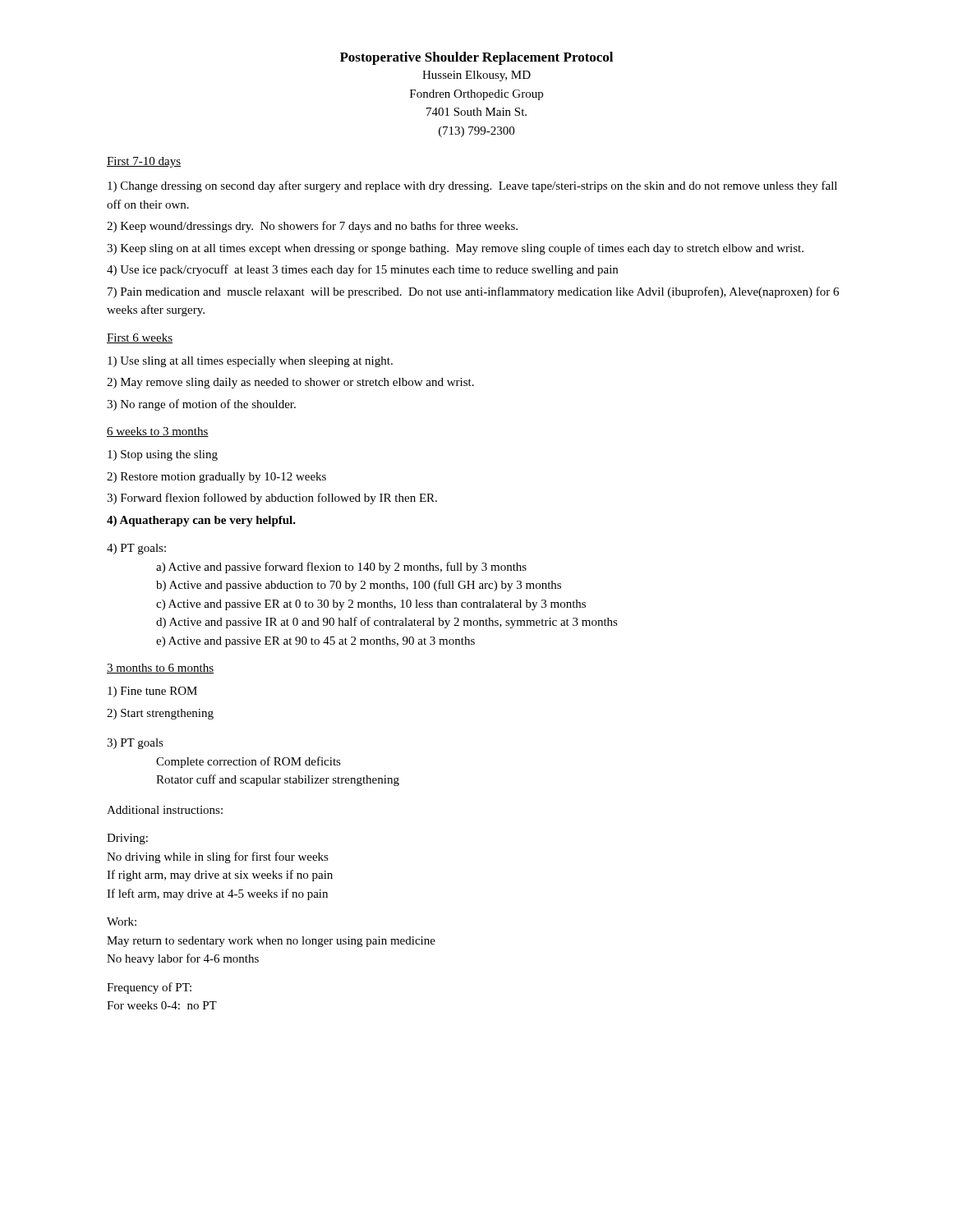The height and width of the screenshot is (1232, 953).
Task: Locate the list item containing "7) Pain medication and muscle relaxant will be"
Action: point(473,300)
